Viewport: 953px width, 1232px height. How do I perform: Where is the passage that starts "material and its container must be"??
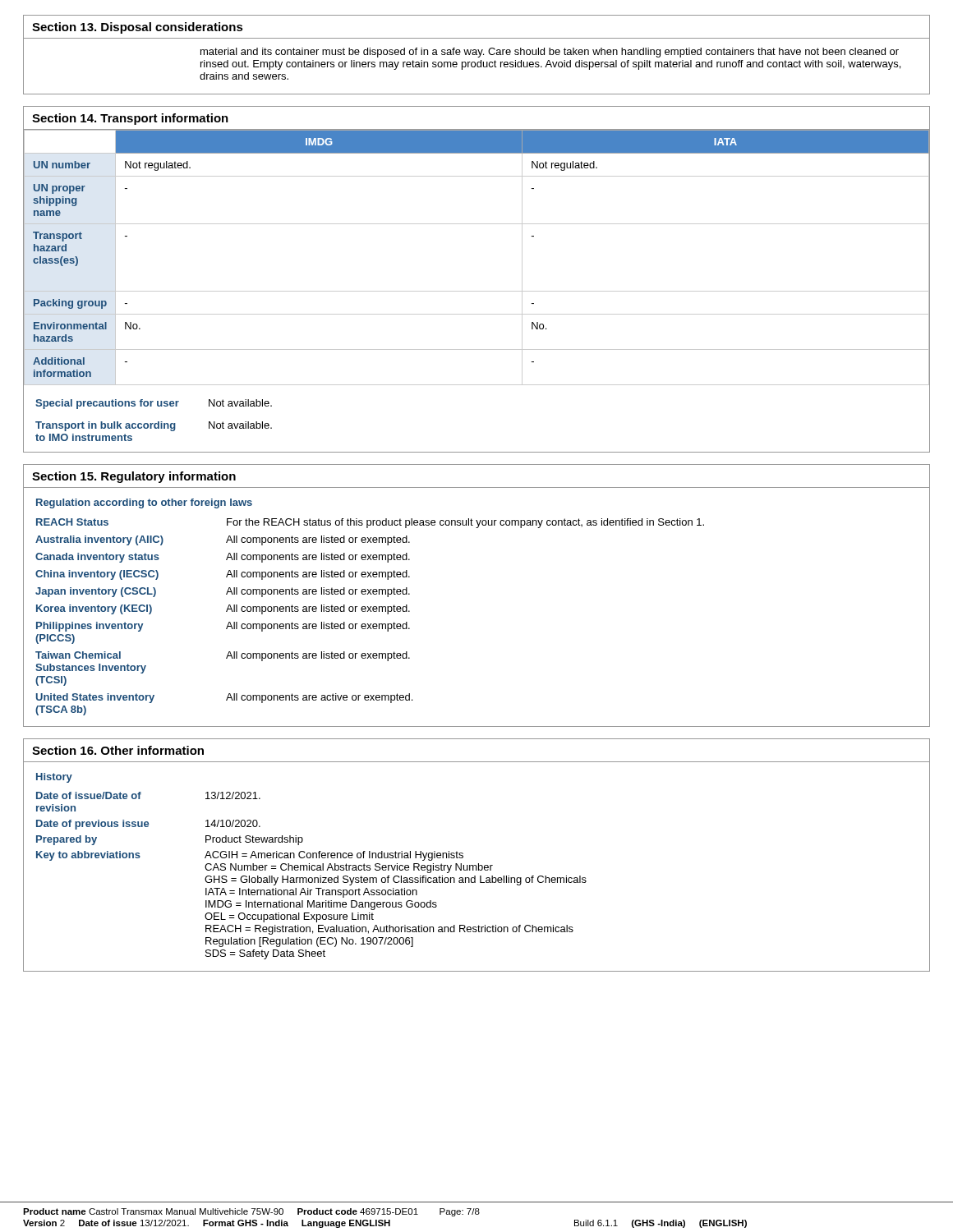click(x=551, y=64)
